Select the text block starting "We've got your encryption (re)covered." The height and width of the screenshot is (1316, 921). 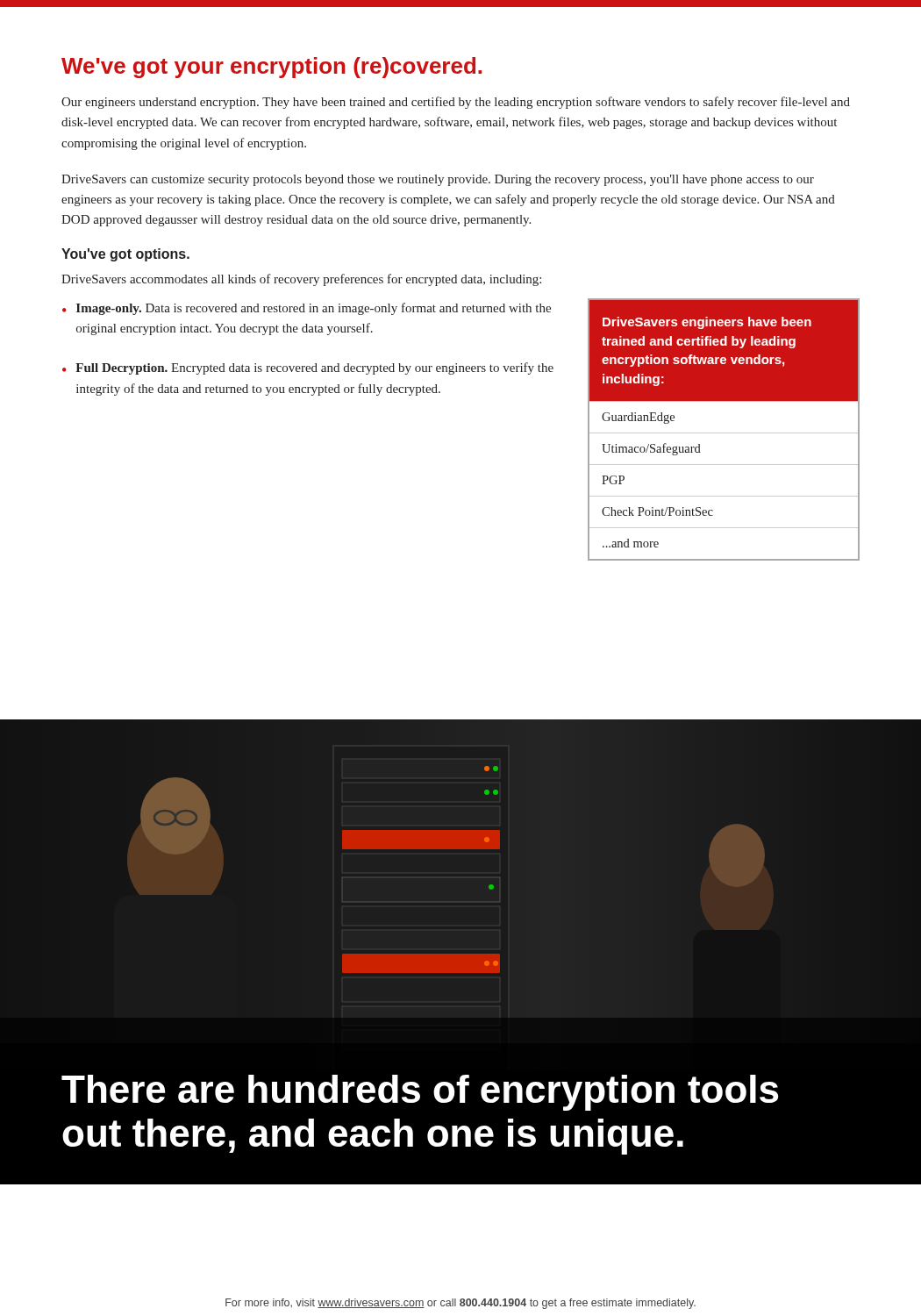tap(460, 66)
